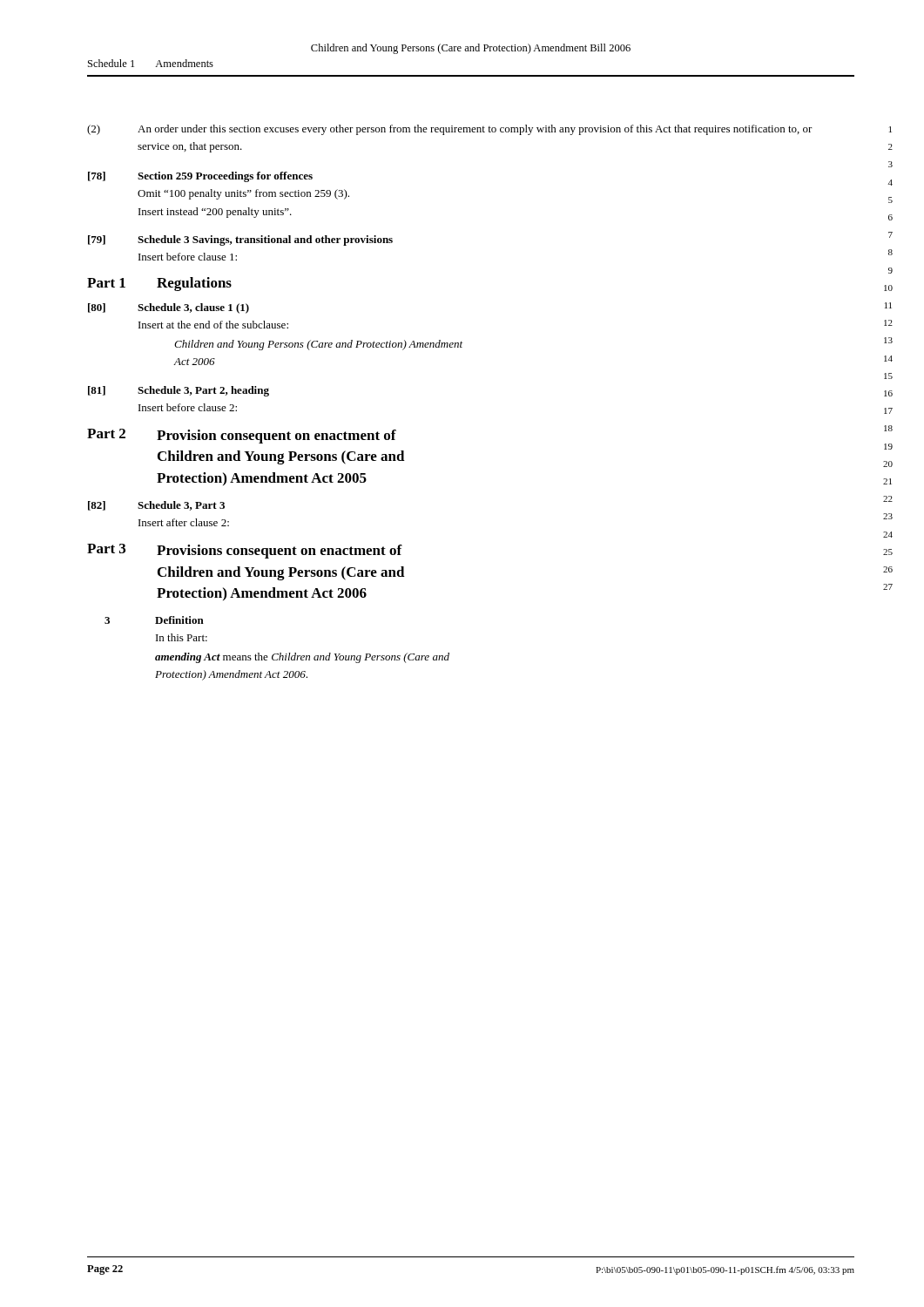The image size is (924, 1307).
Task: Locate the text that reads "Insert before clause 2:"
Action: 188,407
